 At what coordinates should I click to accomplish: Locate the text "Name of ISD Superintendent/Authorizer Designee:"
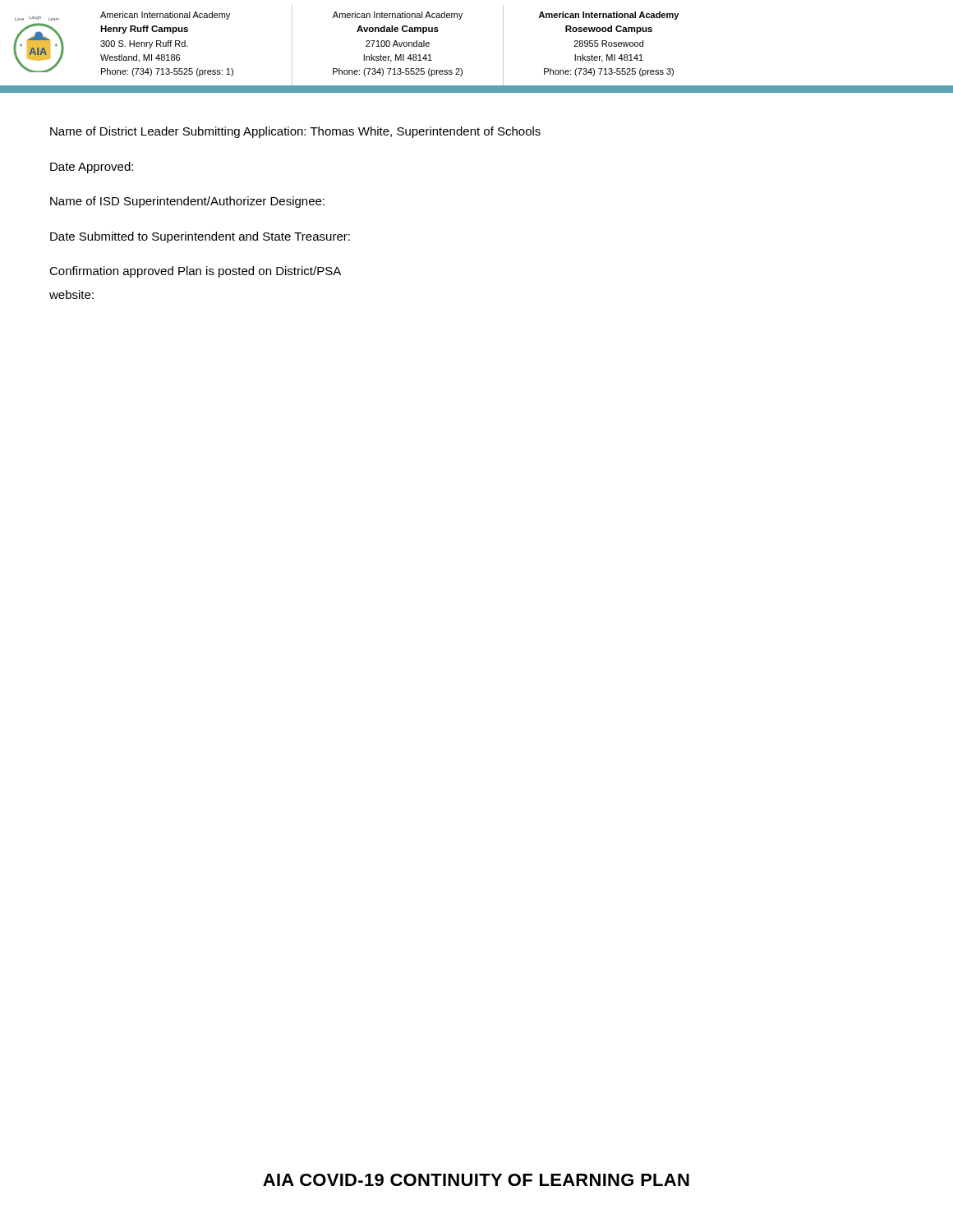click(x=187, y=201)
